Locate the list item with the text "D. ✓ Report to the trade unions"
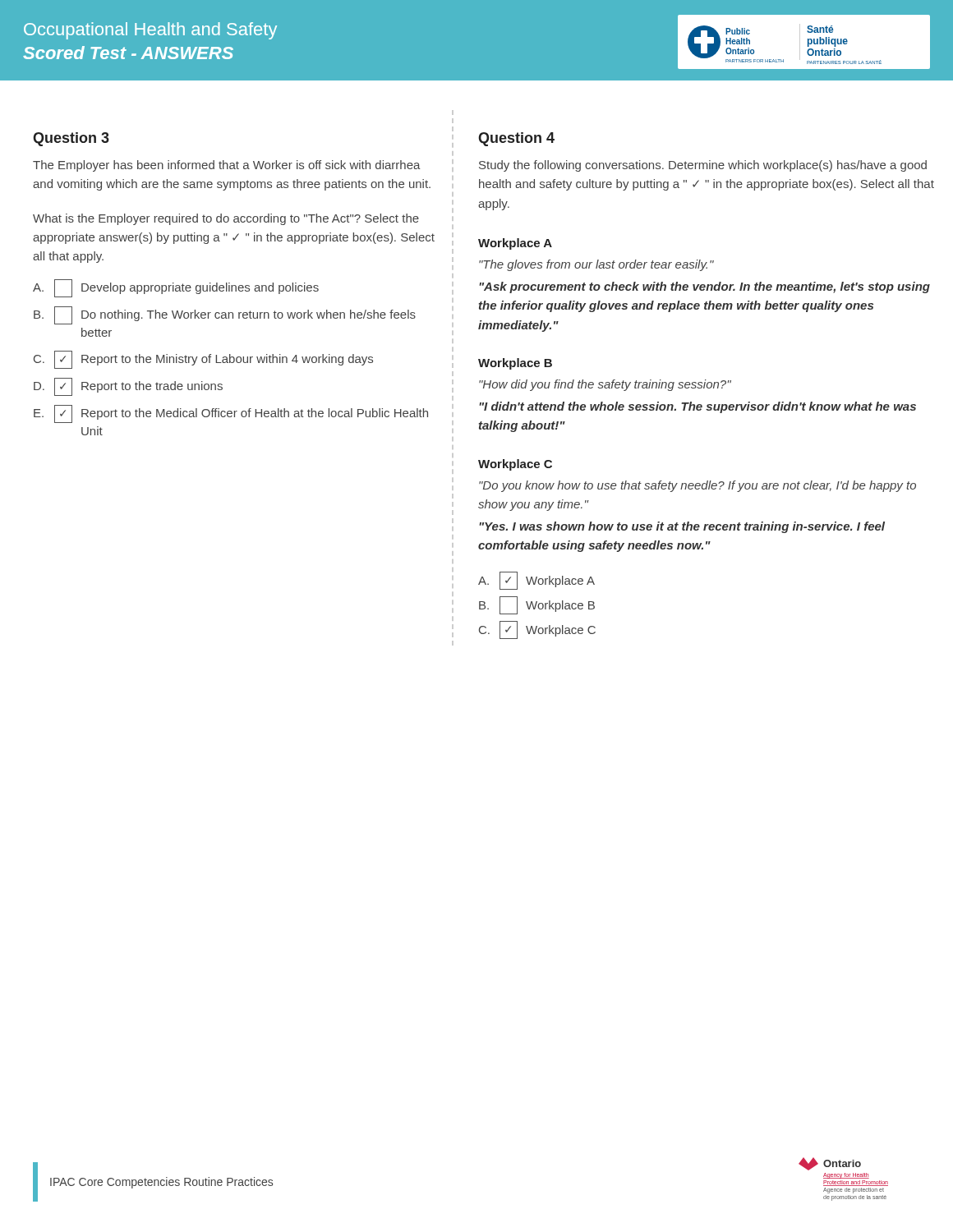This screenshot has width=953, height=1232. pyautogui.click(x=128, y=386)
